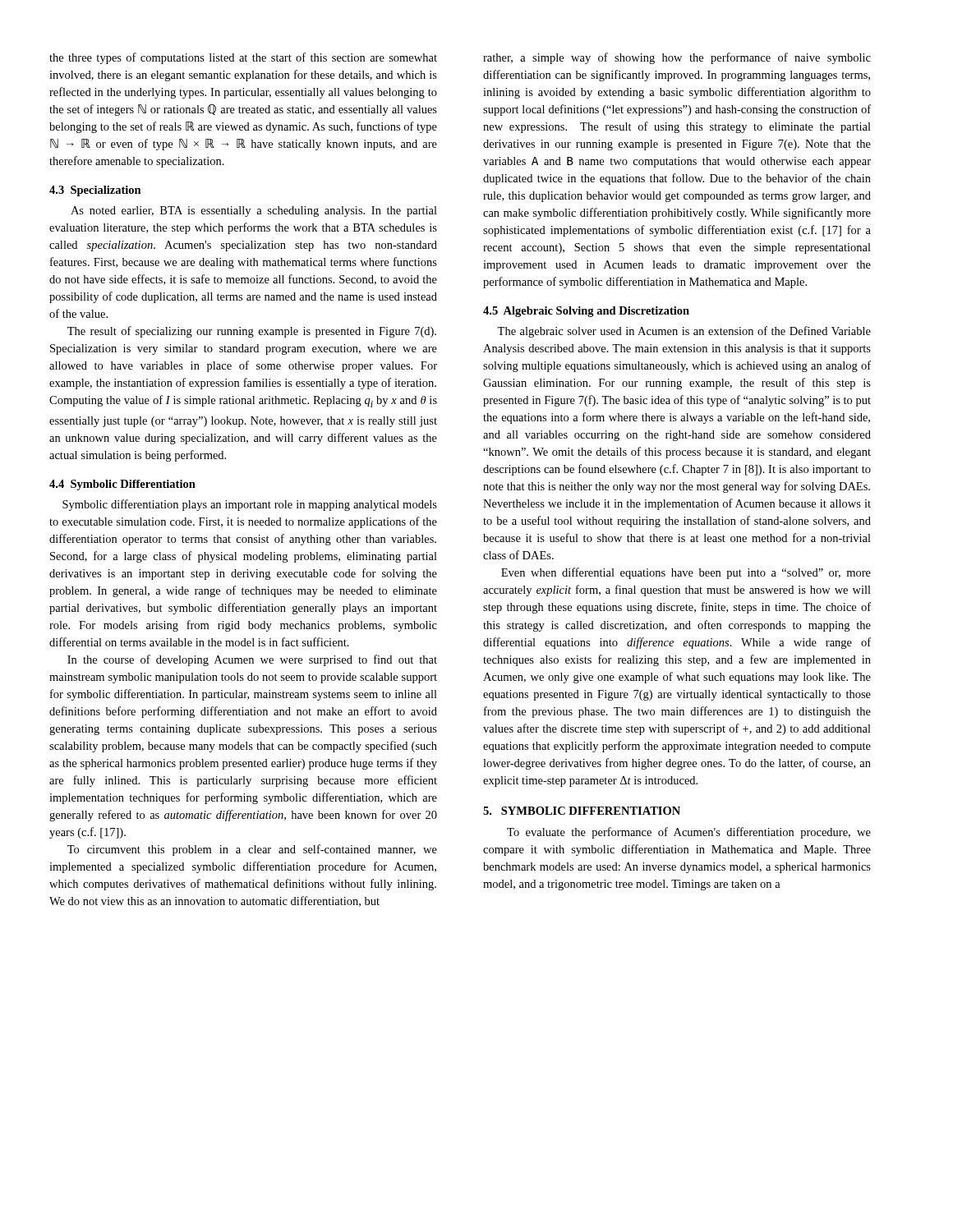Click the passage that begins "rather, a simple"
Screen dimensions: 1232x953
677,170
